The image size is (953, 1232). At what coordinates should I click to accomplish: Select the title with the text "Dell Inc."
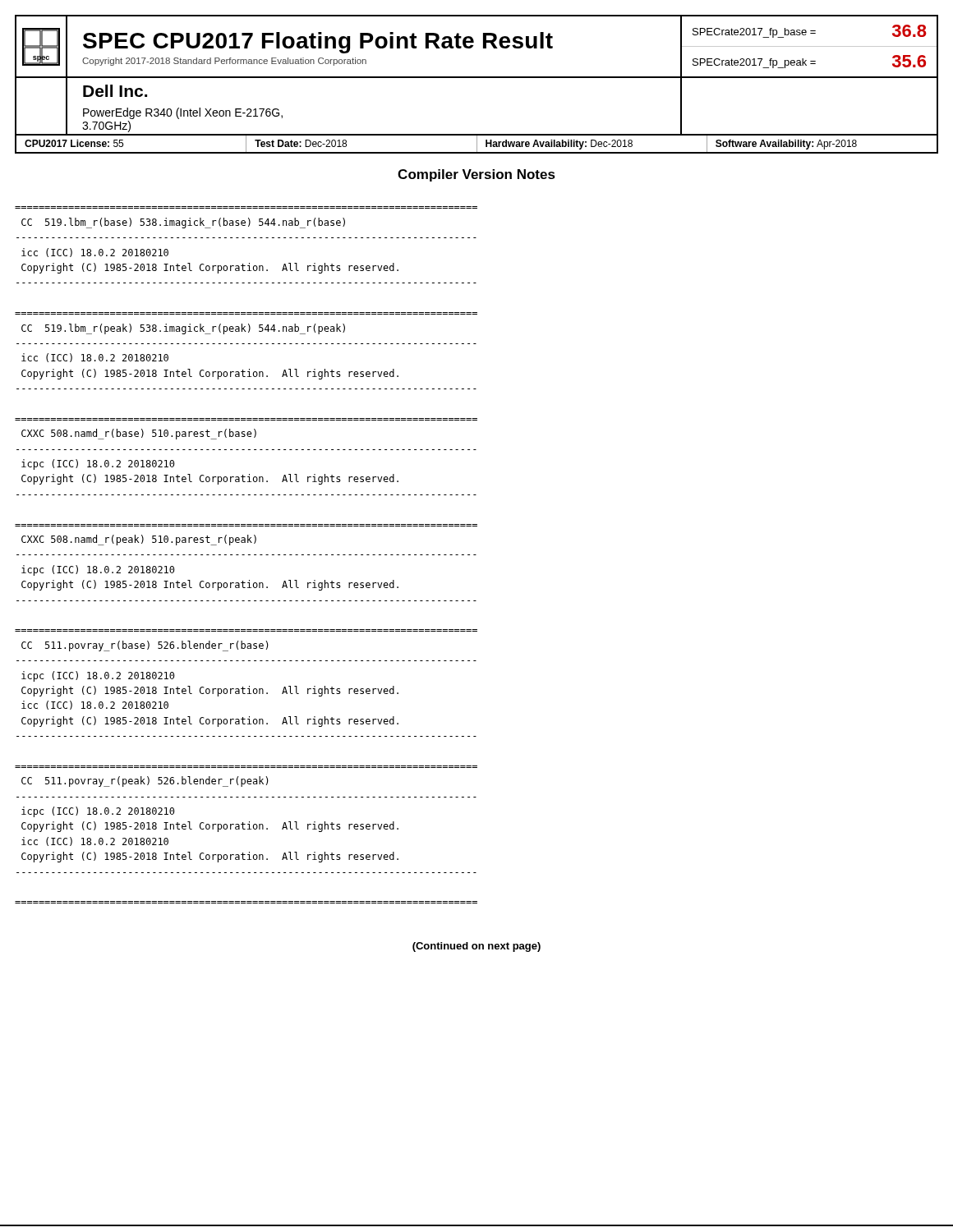pyautogui.click(x=115, y=91)
